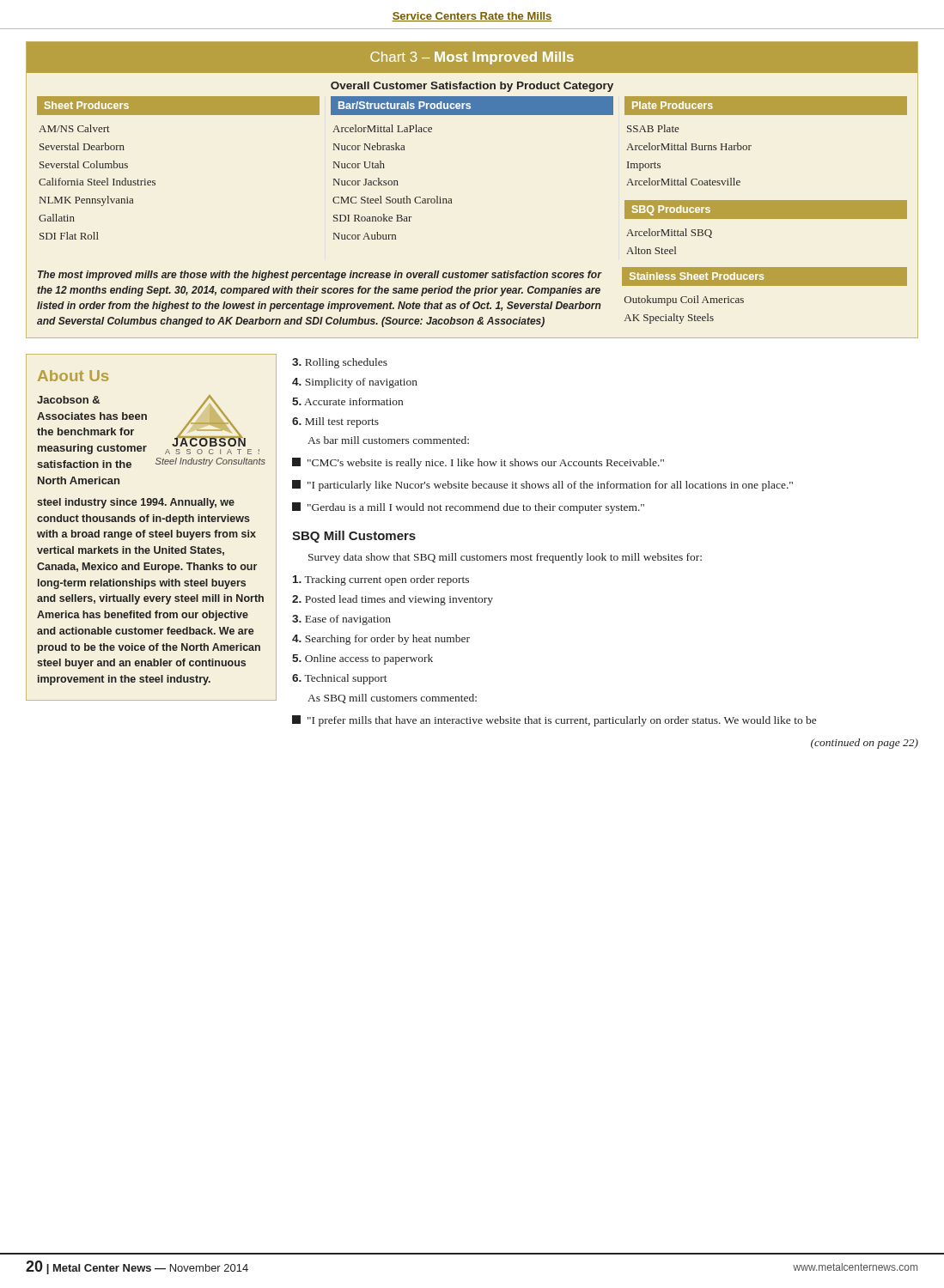
Task: Click on the region starting "As SBQ mill customers commented:"
Action: pyautogui.click(x=393, y=698)
